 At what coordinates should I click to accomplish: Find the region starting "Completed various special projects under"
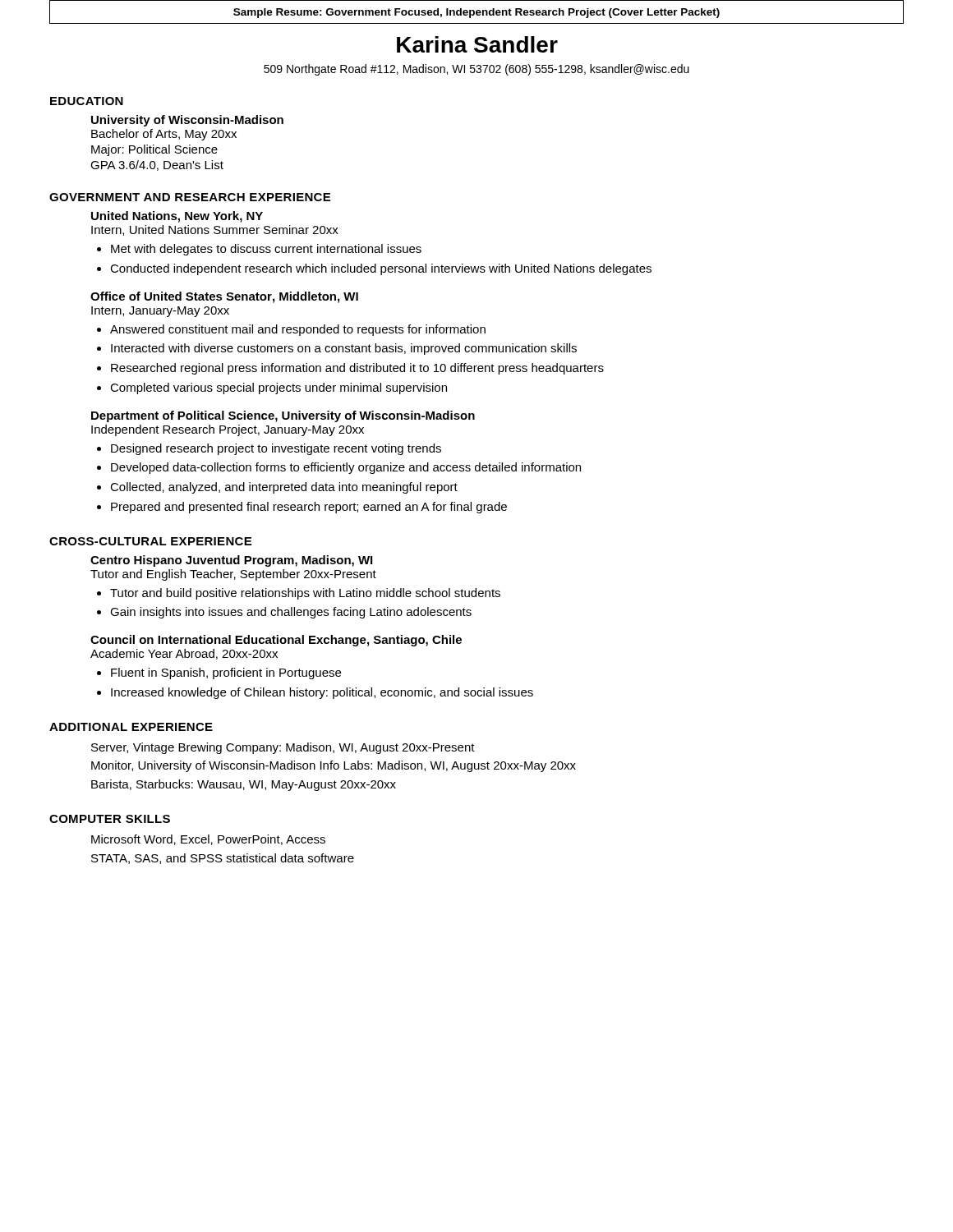279,387
